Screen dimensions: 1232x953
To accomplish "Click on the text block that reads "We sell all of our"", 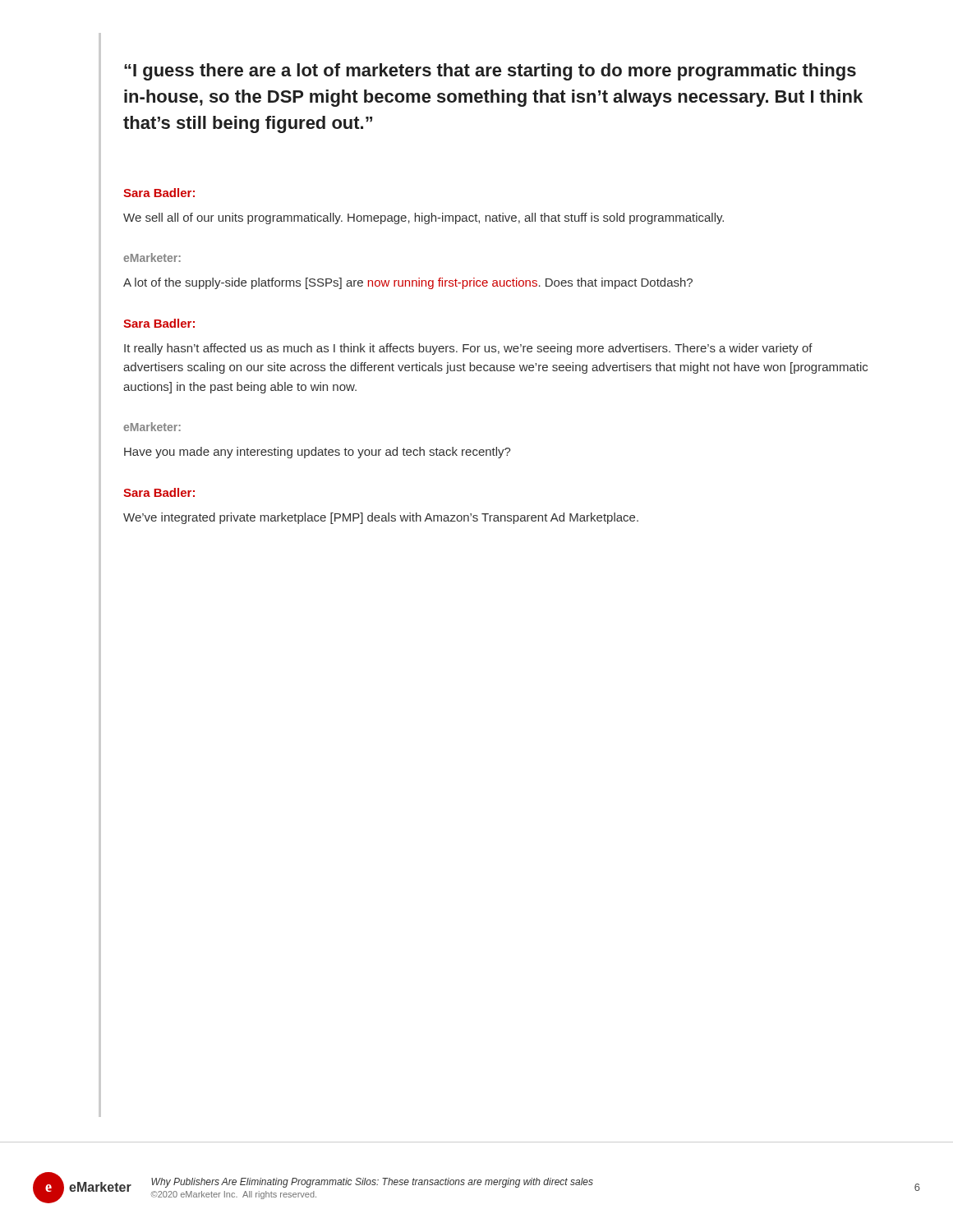I will click(424, 217).
